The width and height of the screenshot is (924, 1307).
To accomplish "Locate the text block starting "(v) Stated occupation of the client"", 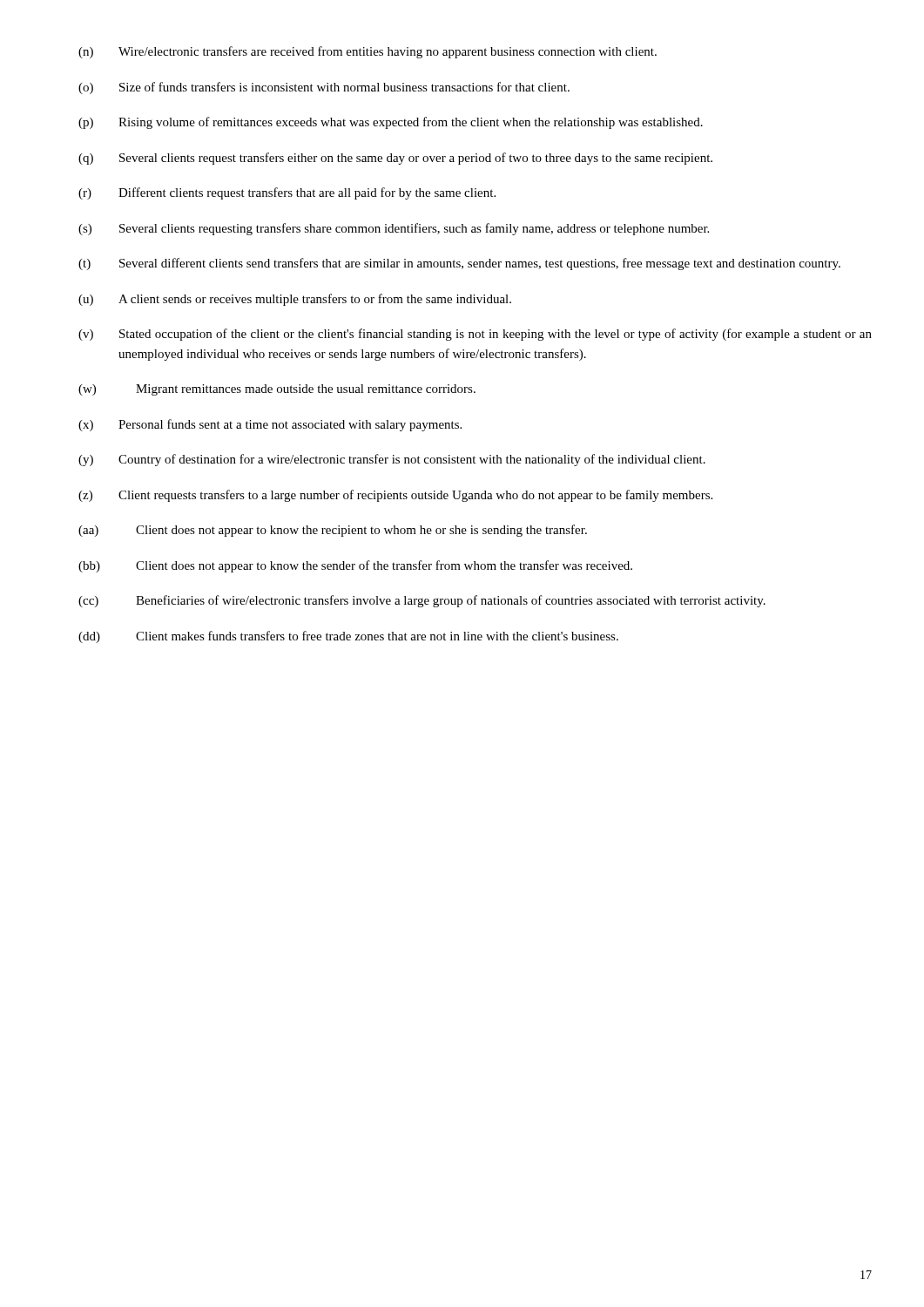I will coord(475,344).
